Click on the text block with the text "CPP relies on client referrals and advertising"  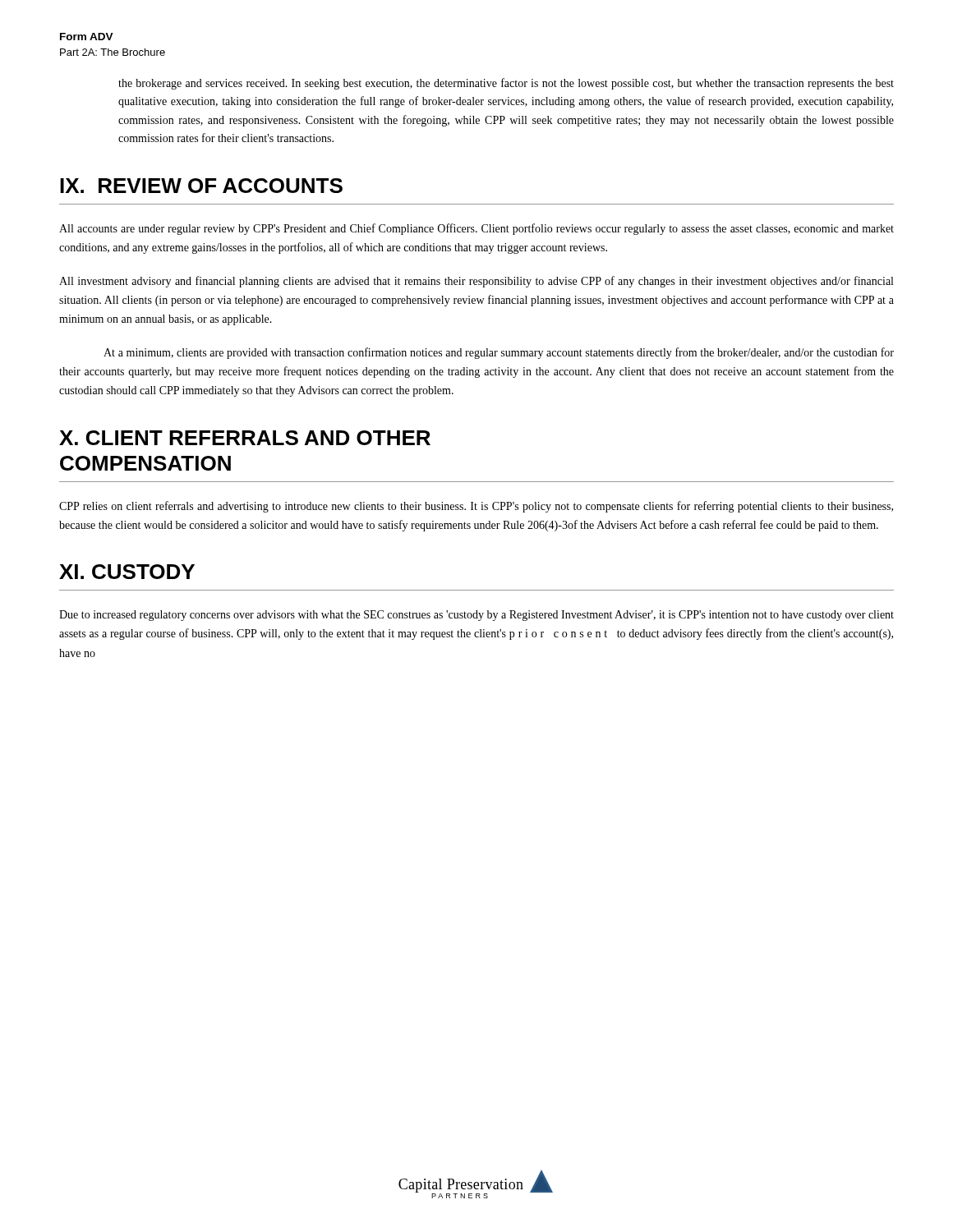pos(476,516)
